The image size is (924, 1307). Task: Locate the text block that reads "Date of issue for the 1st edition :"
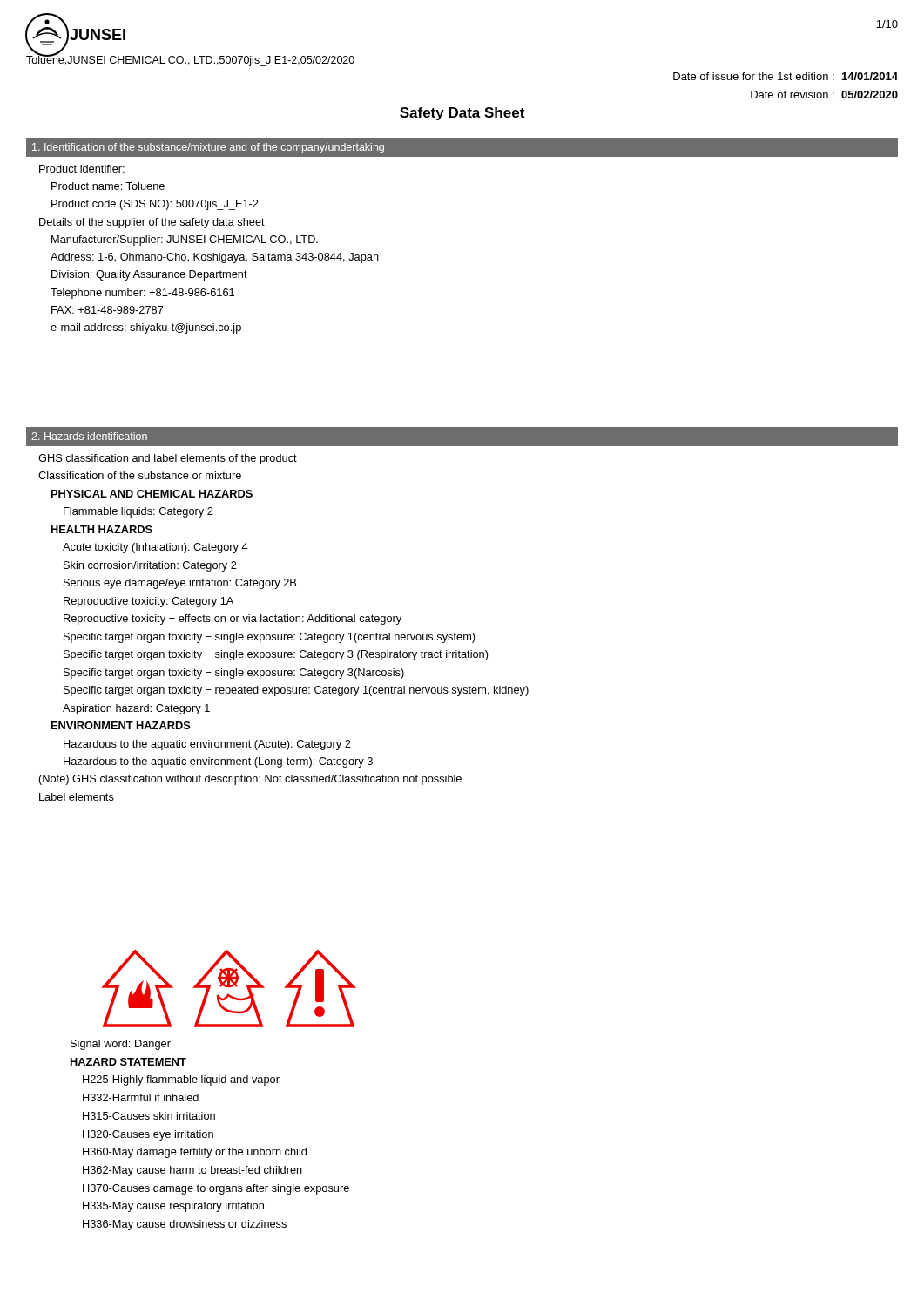(x=785, y=85)
